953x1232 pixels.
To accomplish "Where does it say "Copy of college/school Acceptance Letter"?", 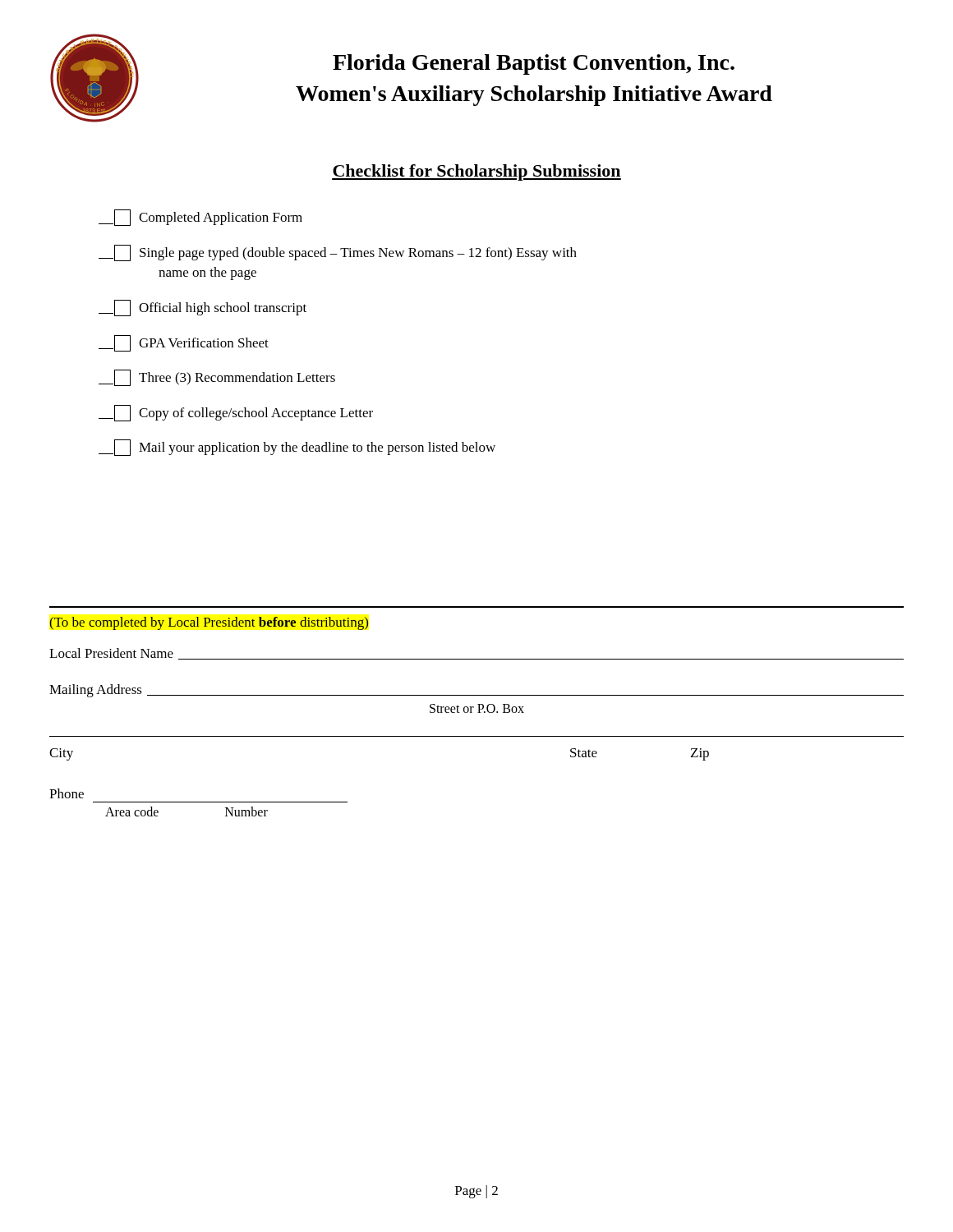I will [x=236, y=413].
